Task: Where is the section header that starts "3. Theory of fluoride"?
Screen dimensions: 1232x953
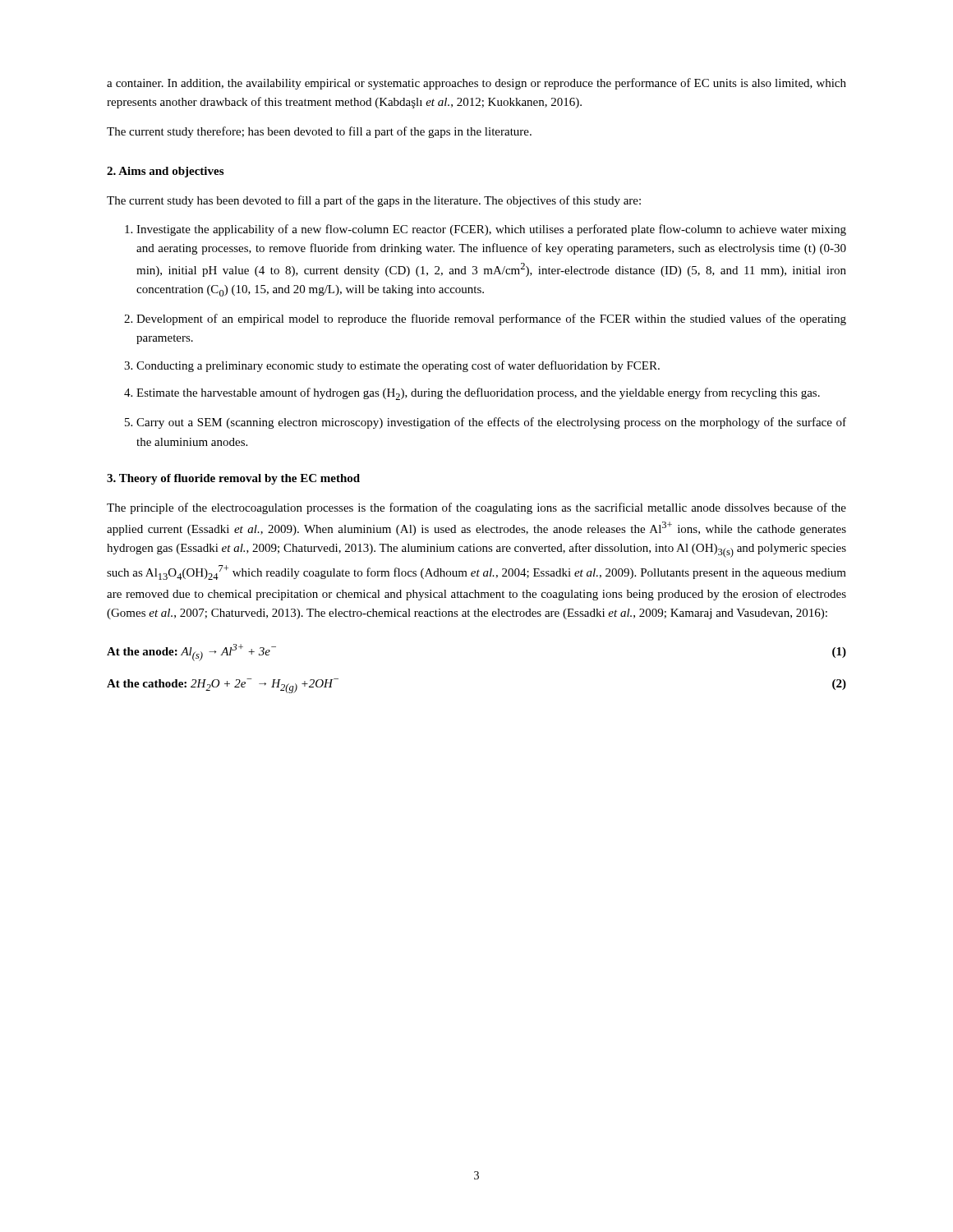Action: pos(233,478)
